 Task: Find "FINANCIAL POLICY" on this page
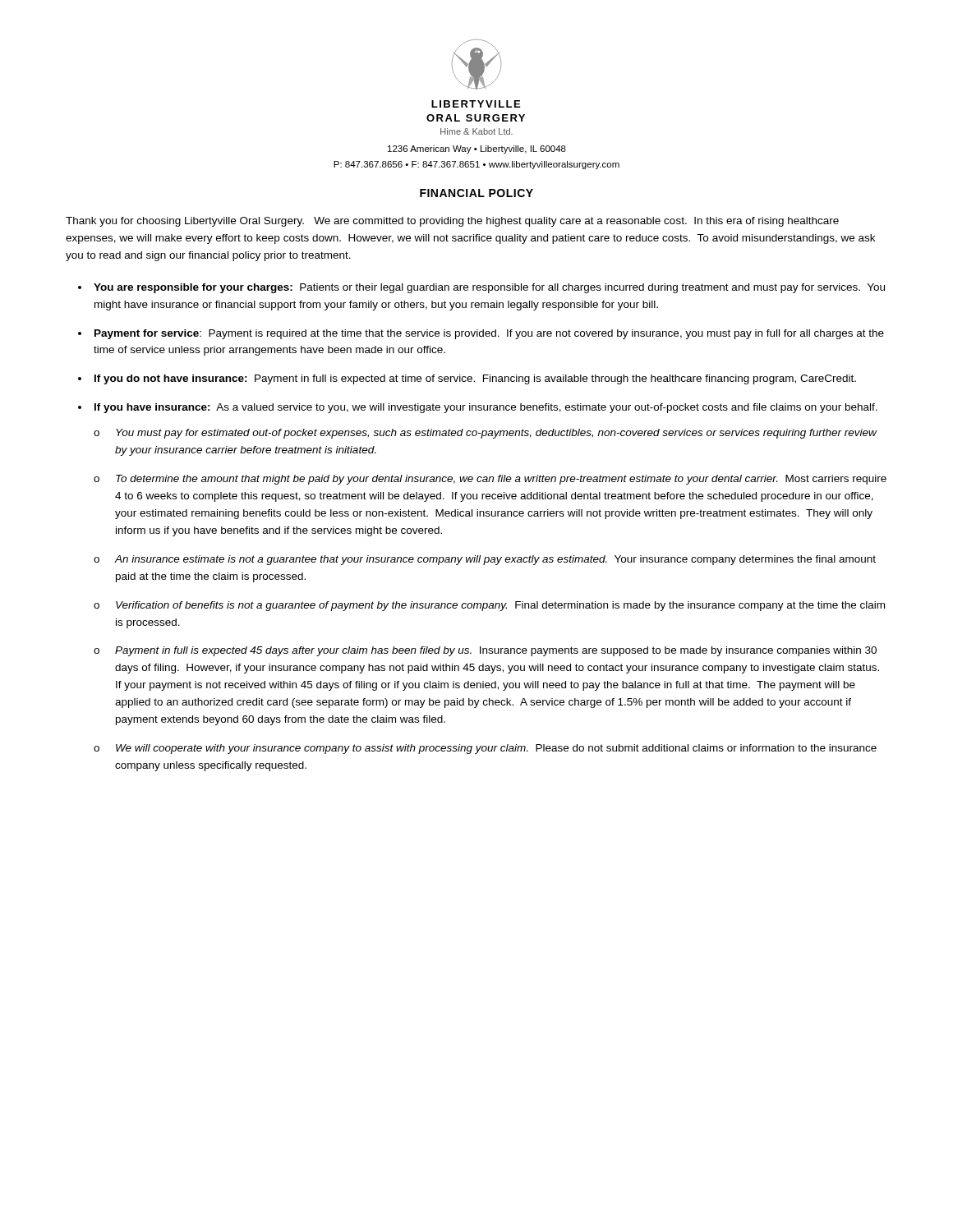(x=476, y=193)
